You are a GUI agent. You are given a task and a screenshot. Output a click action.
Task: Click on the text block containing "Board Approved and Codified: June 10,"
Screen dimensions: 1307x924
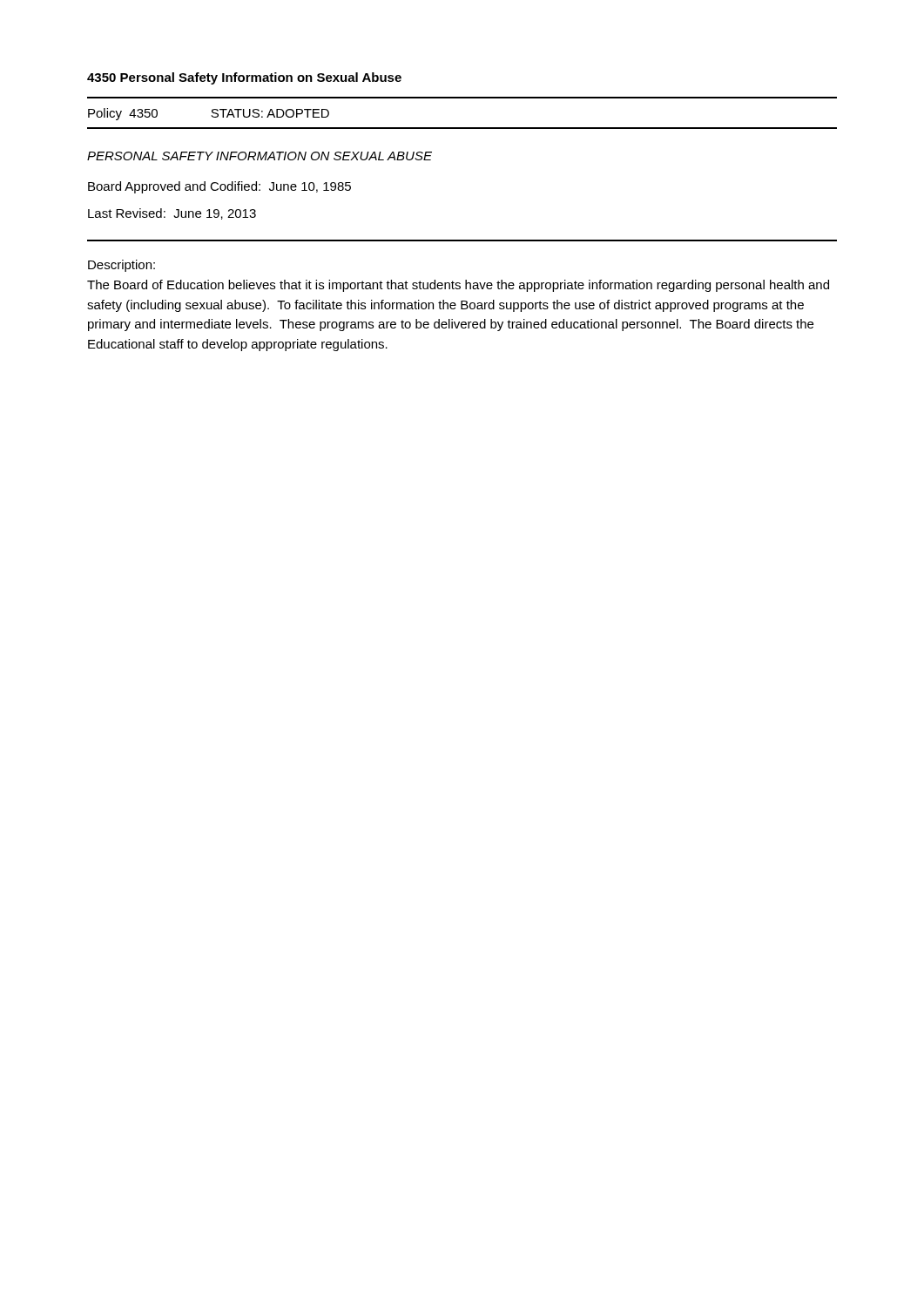pyautogui.click(x=219, y=186)
